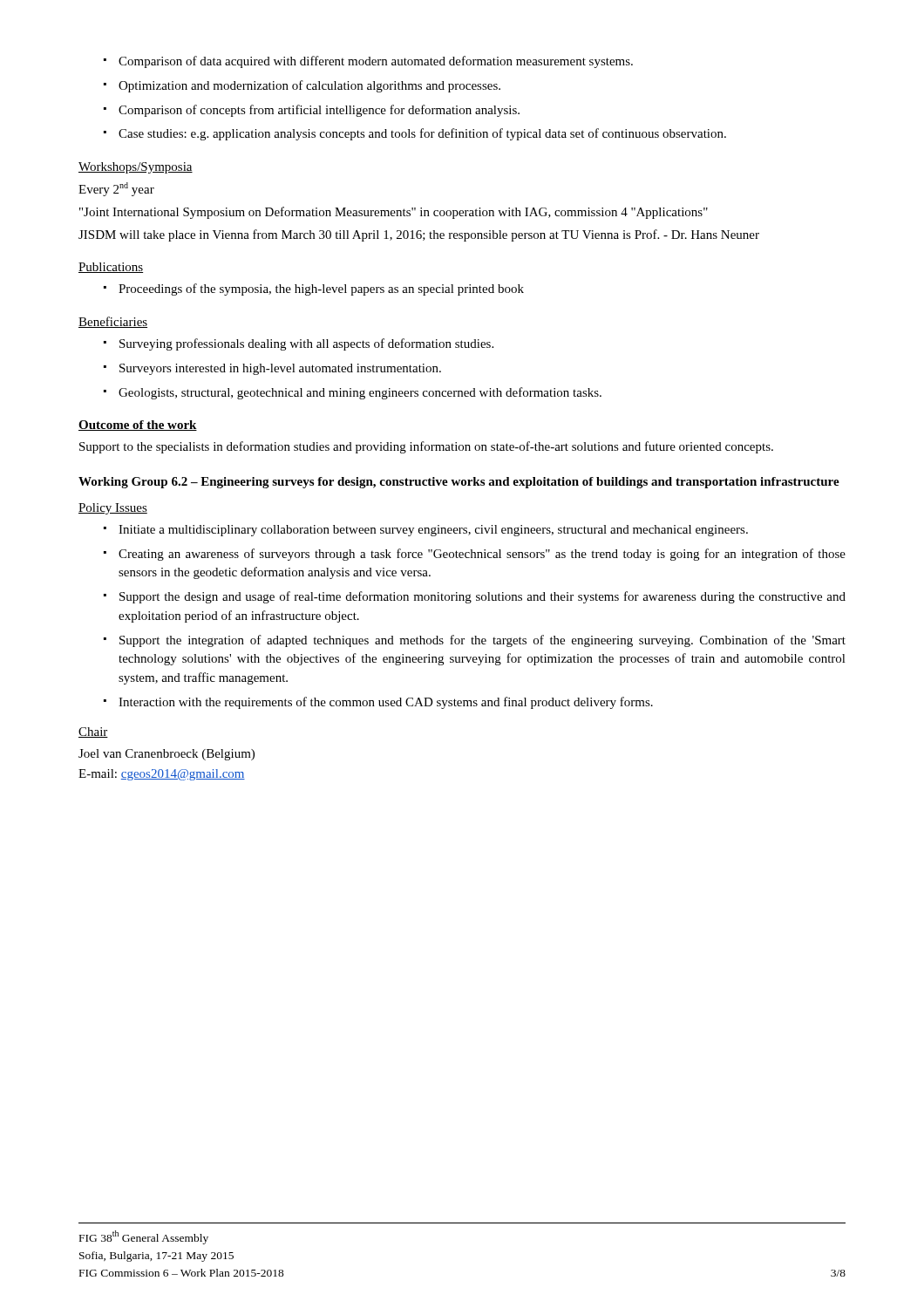Point to the block beginning "Comparison of concepts from"

(320, 109)
